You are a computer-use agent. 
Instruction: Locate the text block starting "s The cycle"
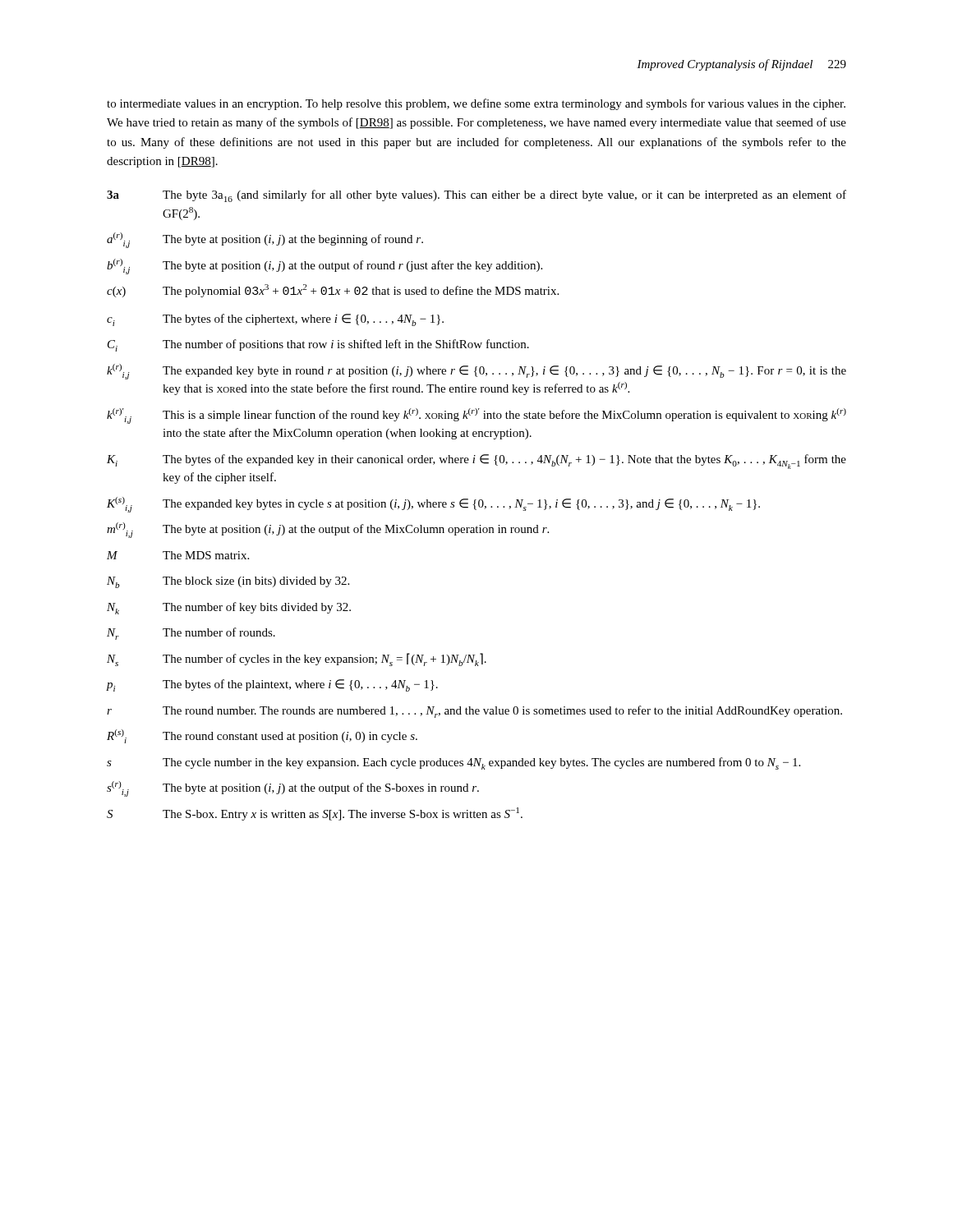tap(476, 762)
